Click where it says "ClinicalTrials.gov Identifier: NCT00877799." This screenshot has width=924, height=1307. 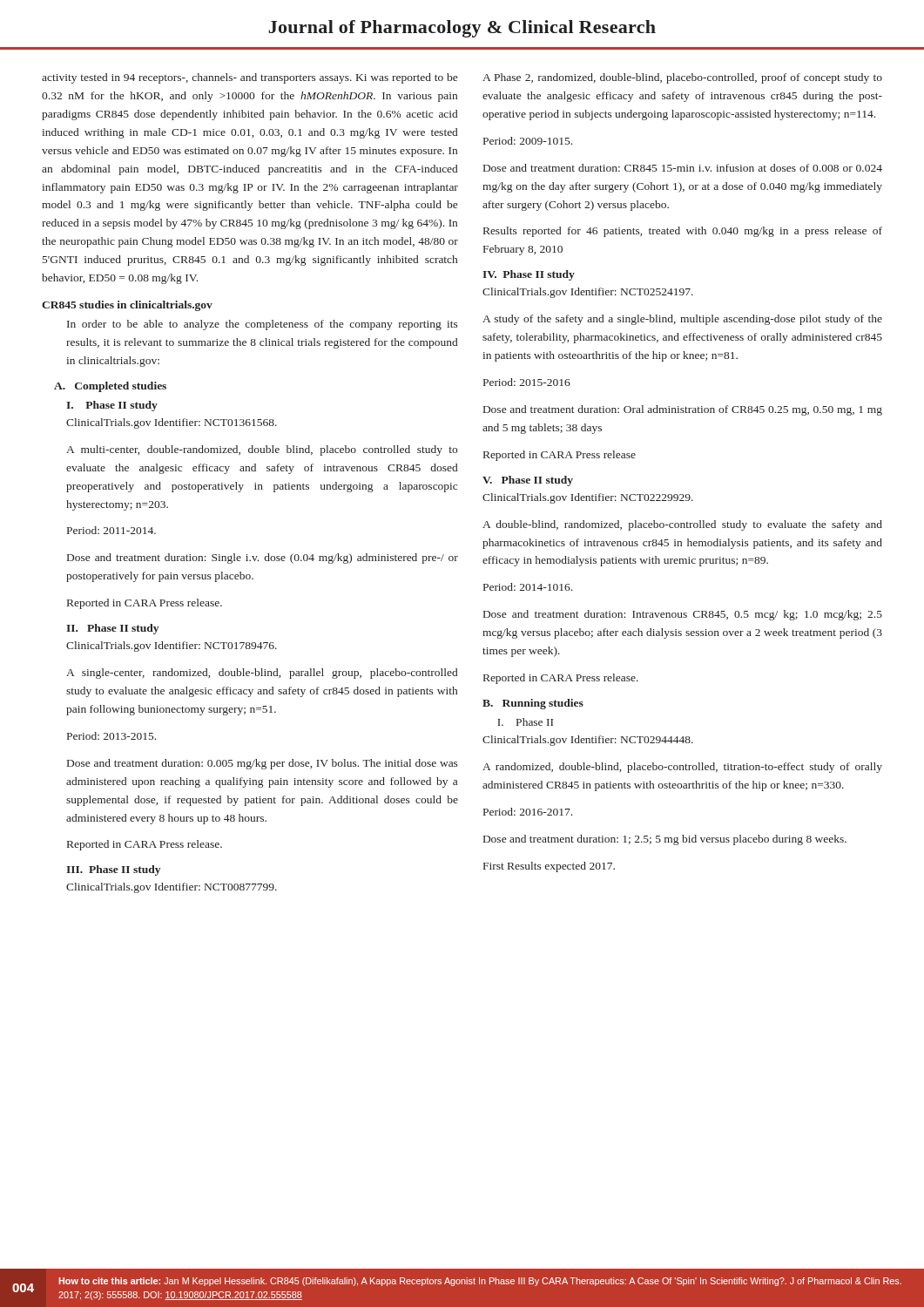(262, 888)
